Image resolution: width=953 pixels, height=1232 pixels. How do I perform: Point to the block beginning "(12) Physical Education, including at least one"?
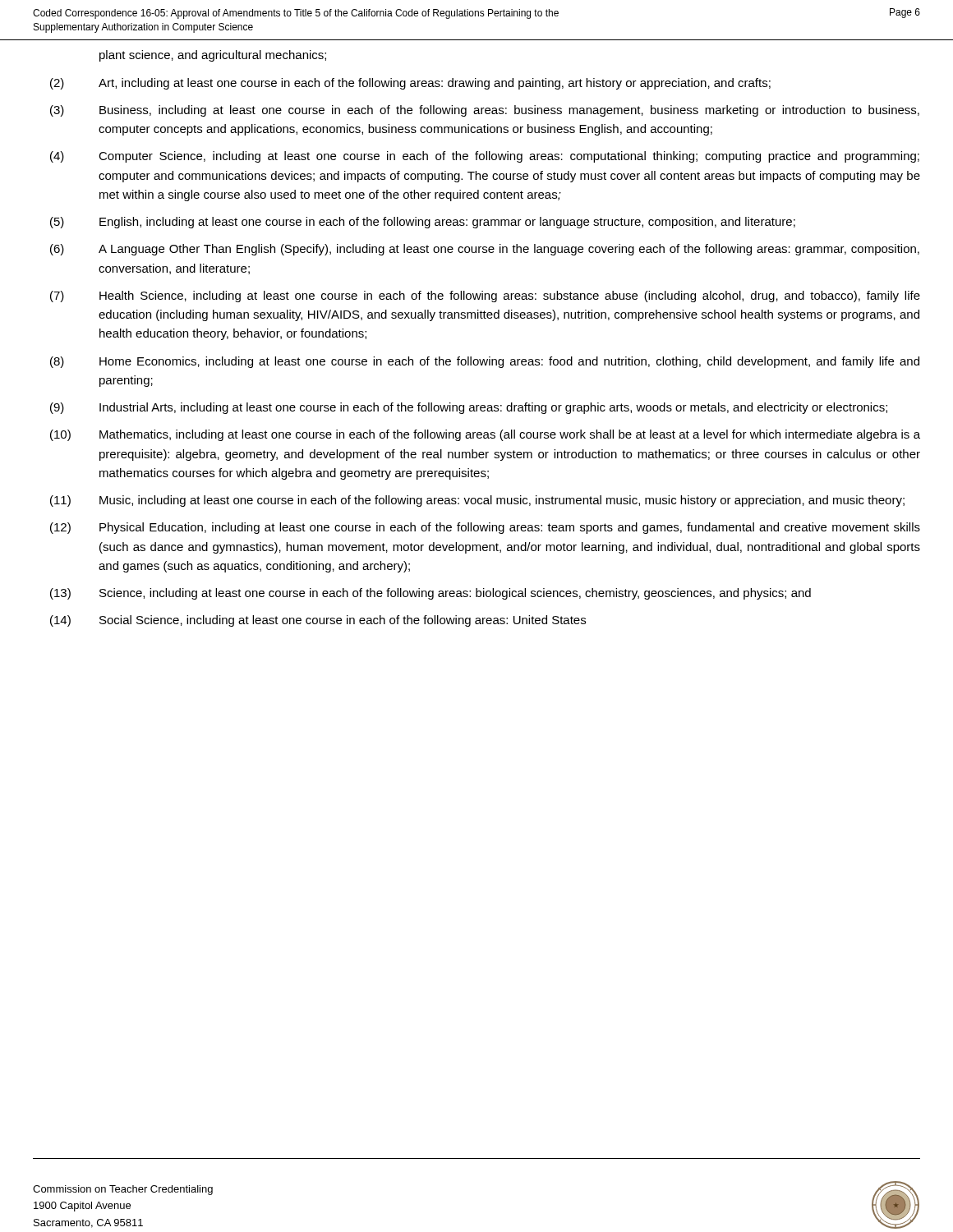(476, 546)
